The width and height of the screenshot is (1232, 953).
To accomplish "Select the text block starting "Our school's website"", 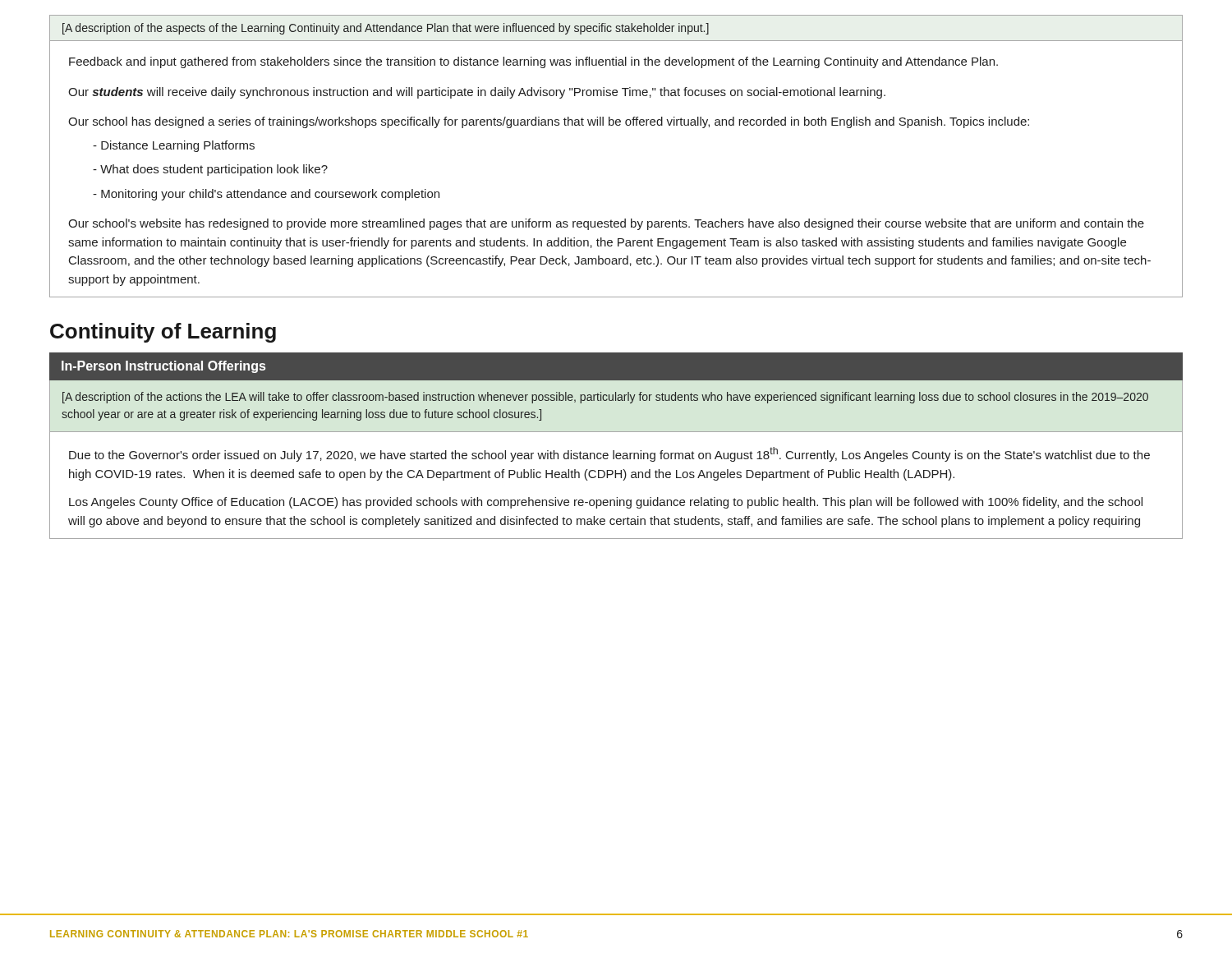I will tap(616, 251).
